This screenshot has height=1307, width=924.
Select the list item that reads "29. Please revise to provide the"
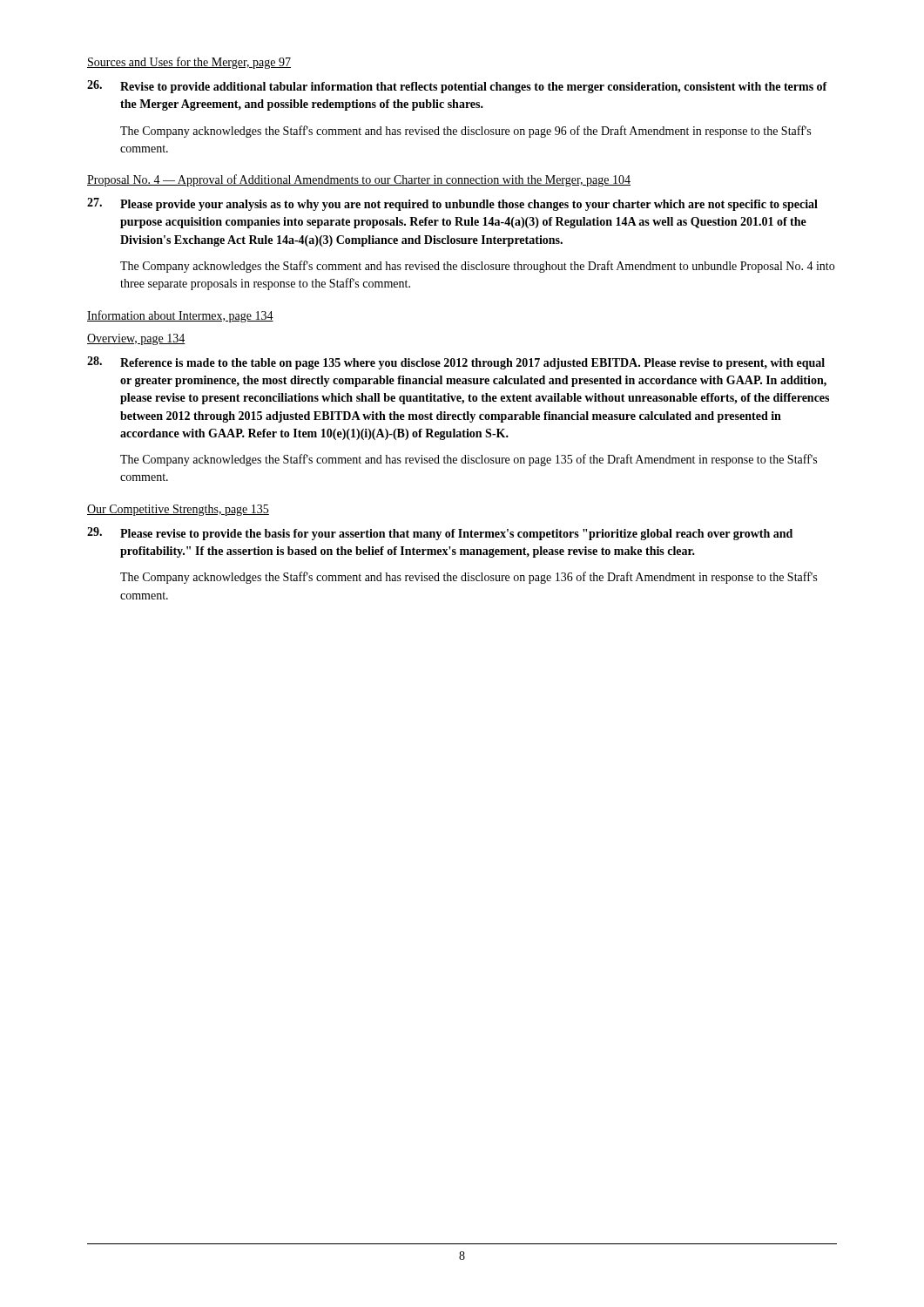462,543
